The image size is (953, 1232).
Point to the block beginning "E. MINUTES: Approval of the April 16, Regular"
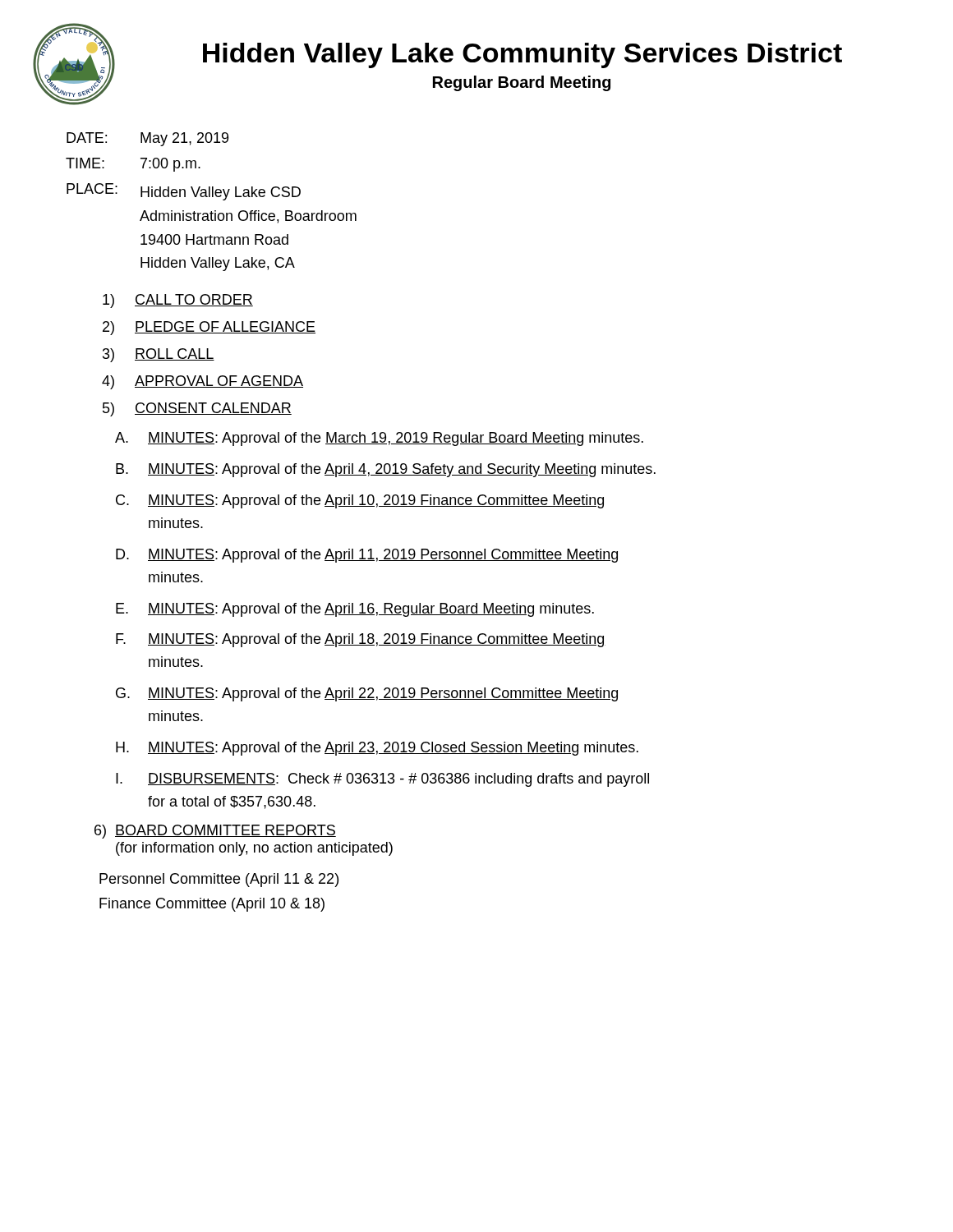[x=501, y=609]
